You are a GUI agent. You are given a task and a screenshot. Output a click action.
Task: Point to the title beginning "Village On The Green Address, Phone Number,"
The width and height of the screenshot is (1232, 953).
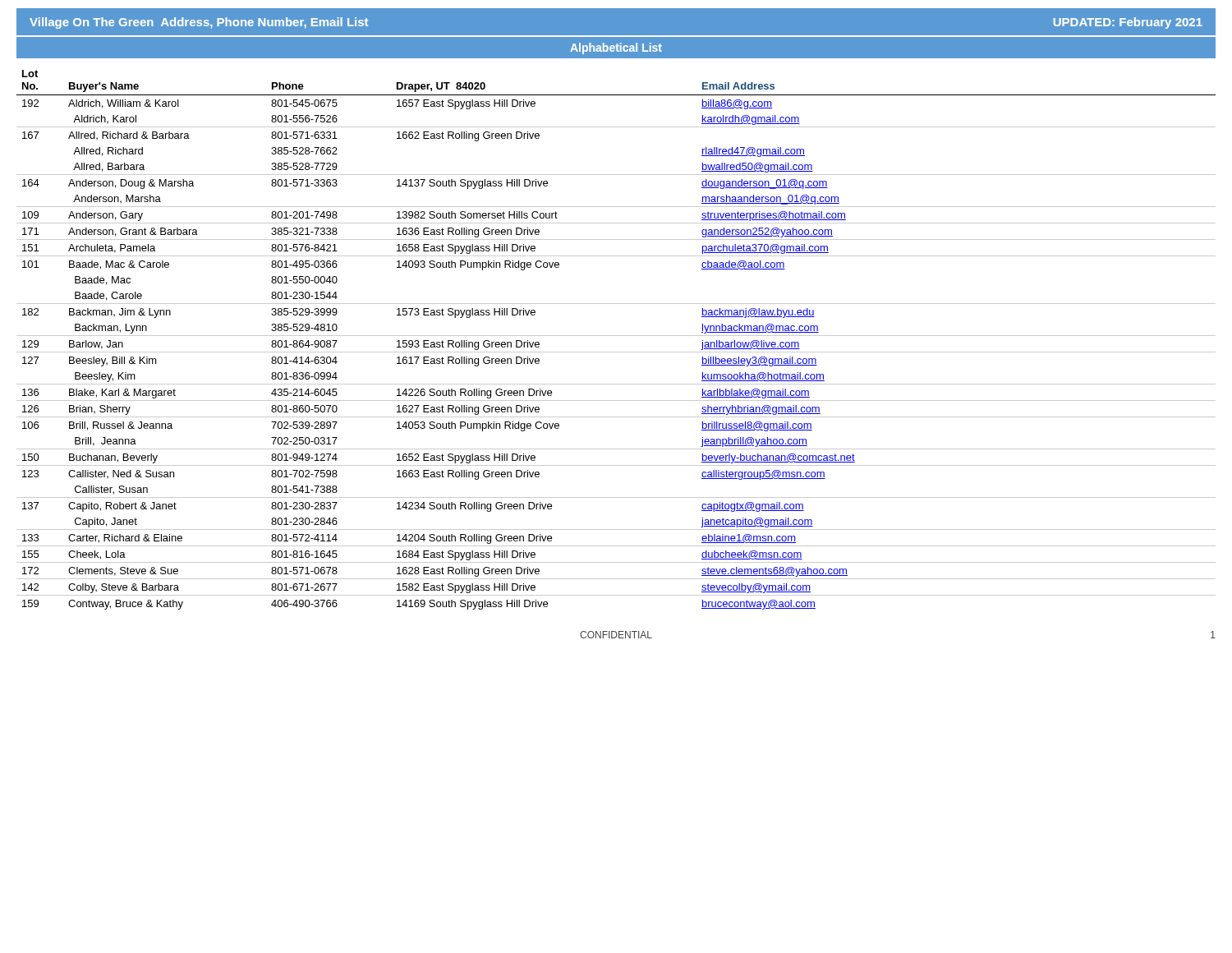(616, 22)
